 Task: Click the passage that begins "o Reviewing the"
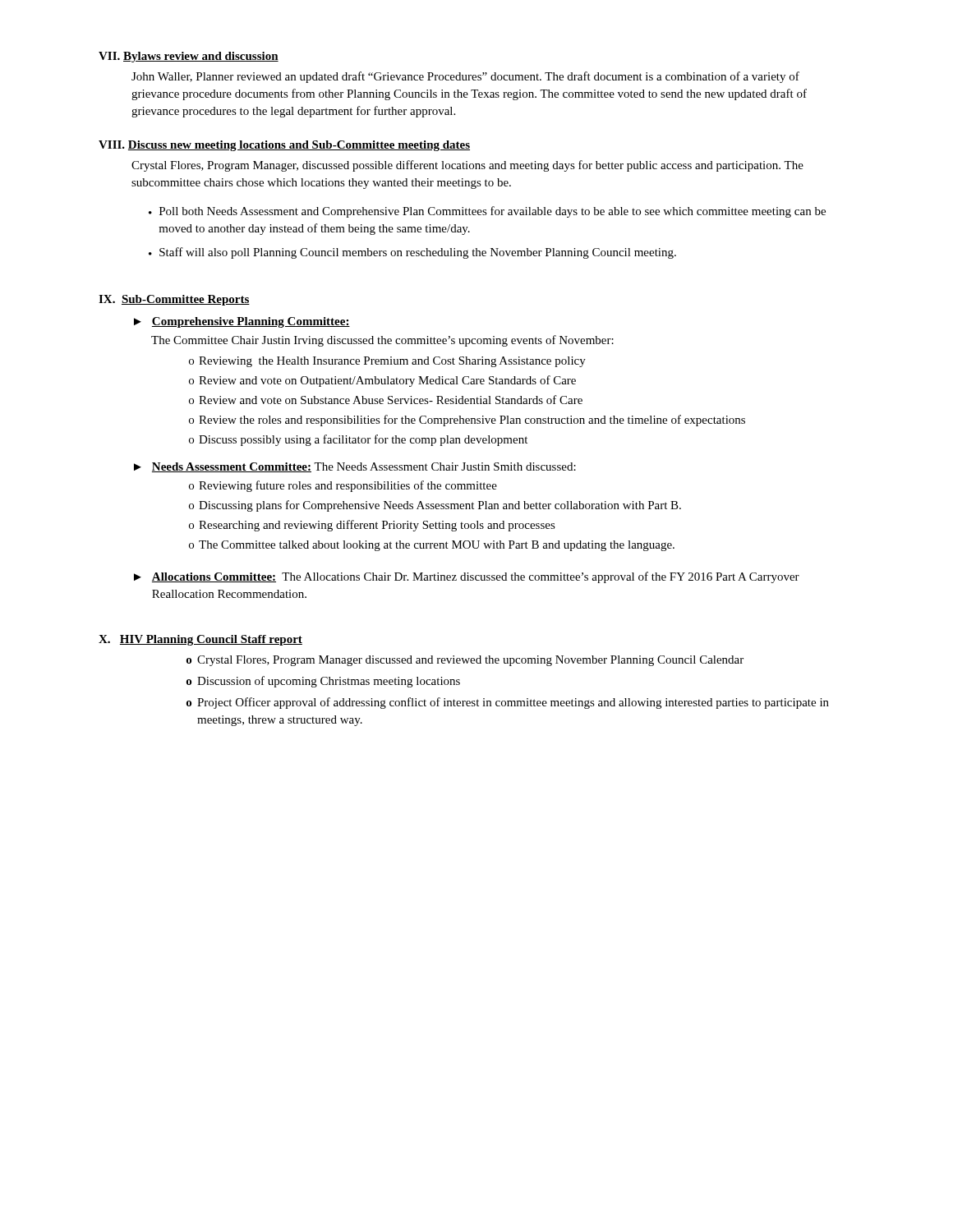385,361
